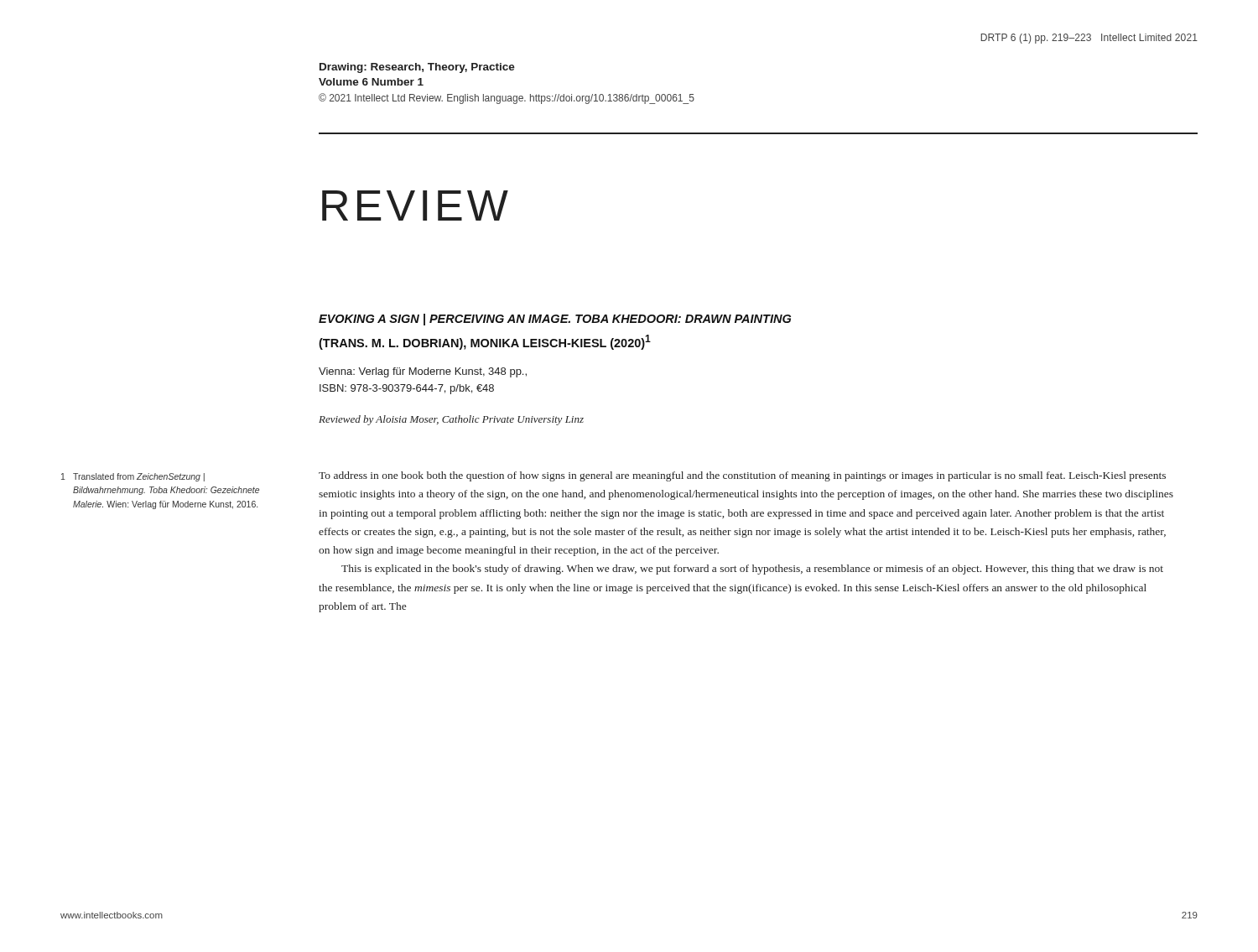The image size is (1258, 952).
Task: Locate the text block that says "To address in one book both the question"
Action: (746, 541)
